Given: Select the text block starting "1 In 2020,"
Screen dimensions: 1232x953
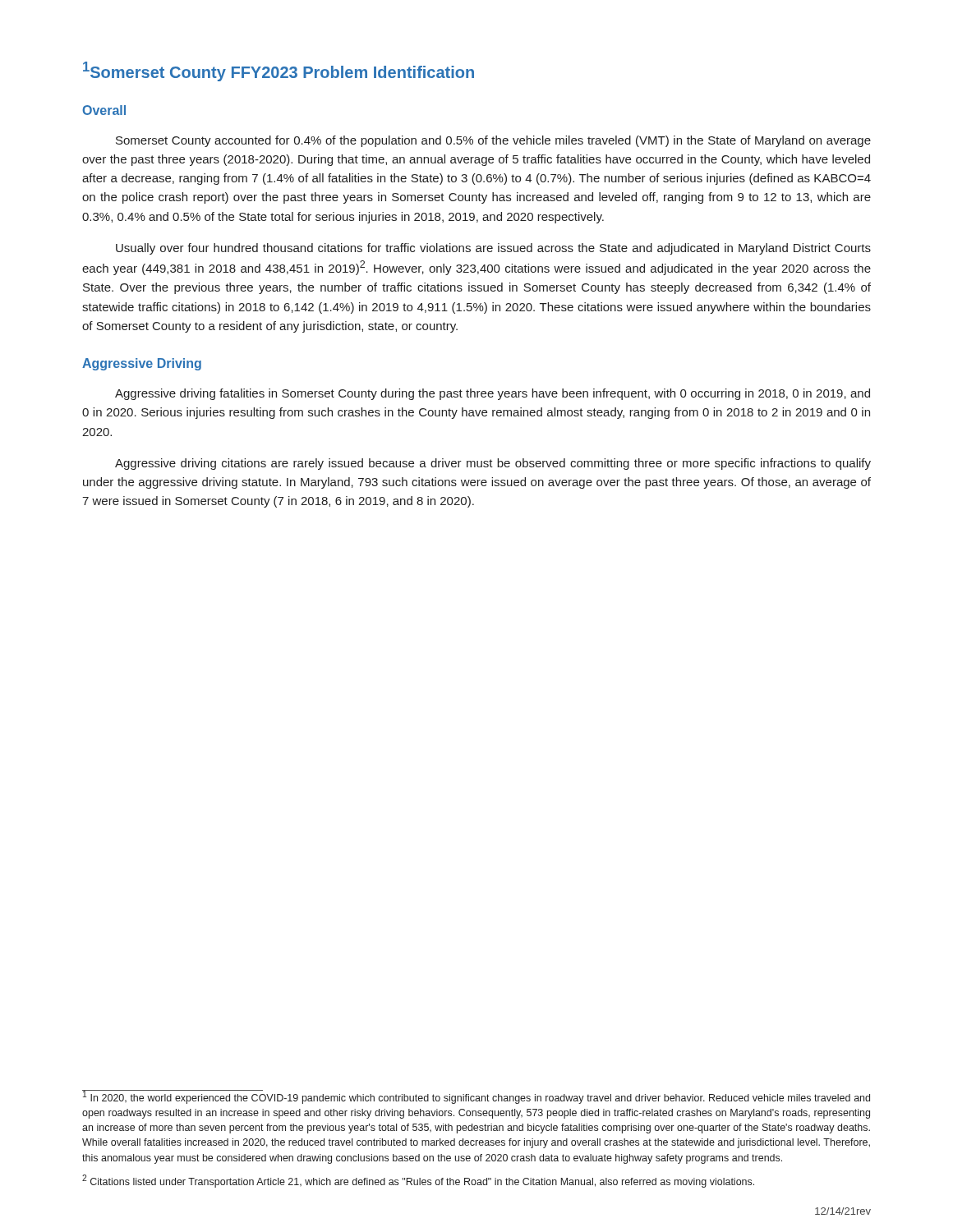Looking at the screenshot, I should (476, 1127).
